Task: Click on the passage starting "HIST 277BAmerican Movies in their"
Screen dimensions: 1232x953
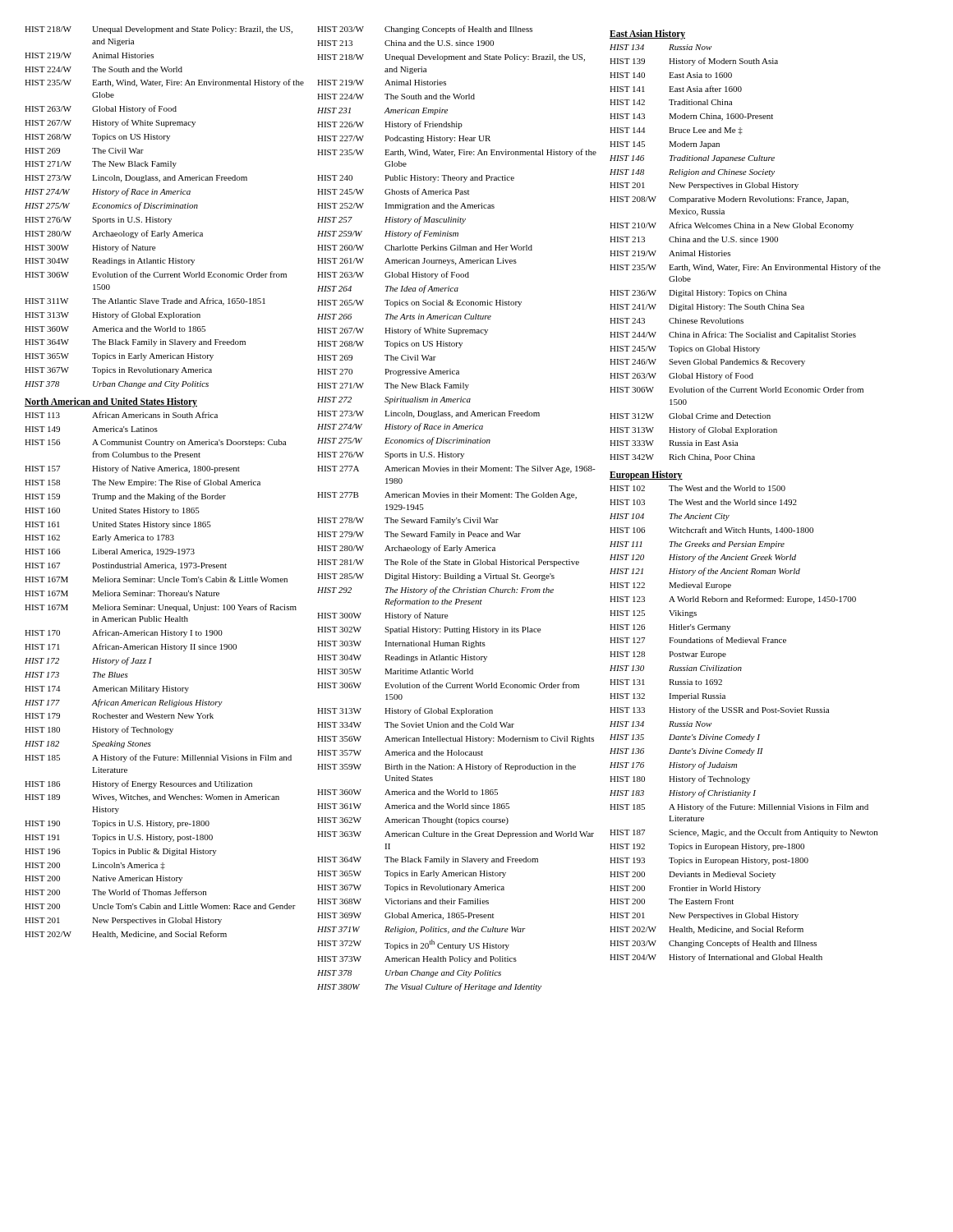Action: pyautogui.click(x=457, y=501)
